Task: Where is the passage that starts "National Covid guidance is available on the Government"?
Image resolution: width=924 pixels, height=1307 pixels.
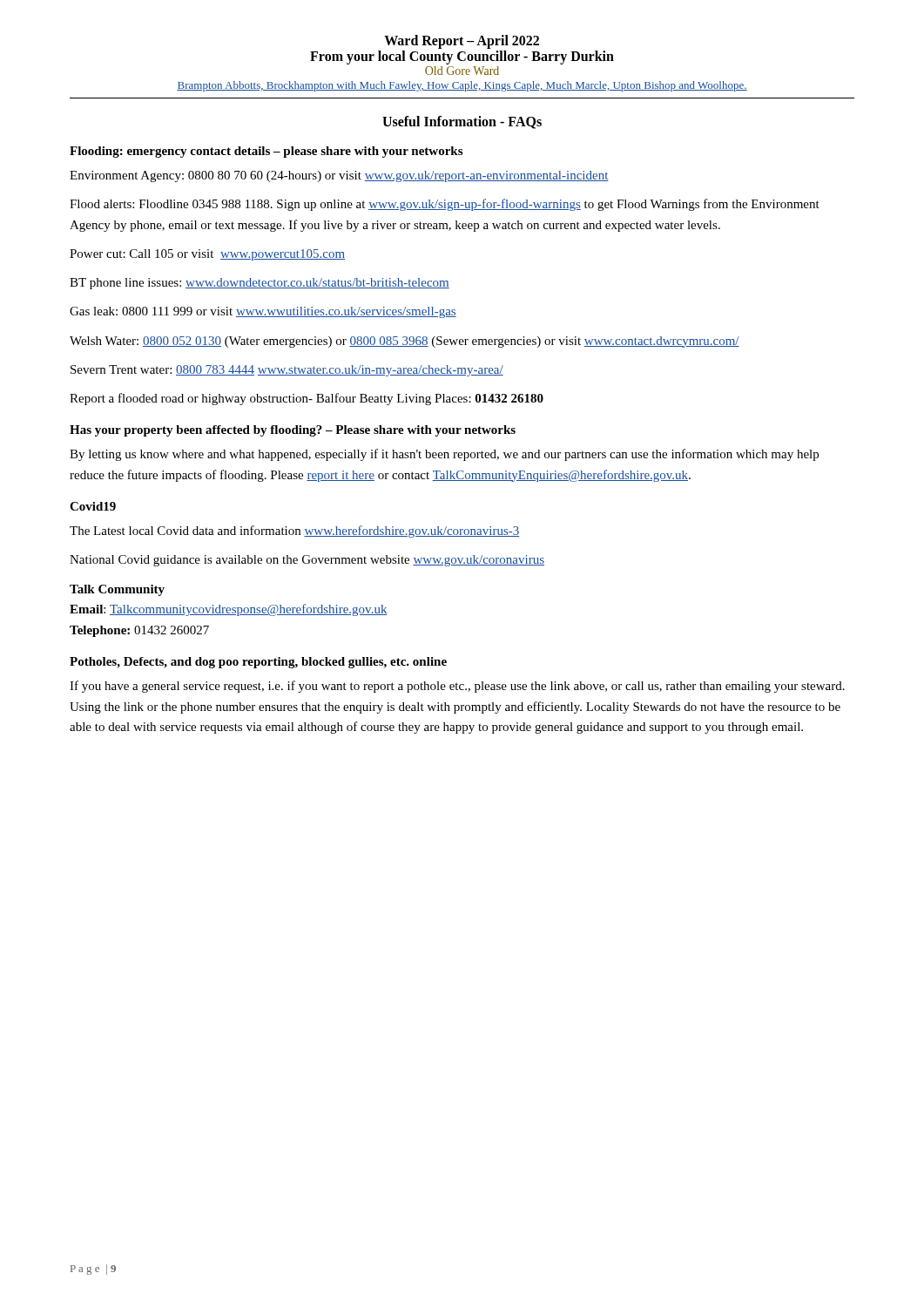Action: click(x=307, y=559)
